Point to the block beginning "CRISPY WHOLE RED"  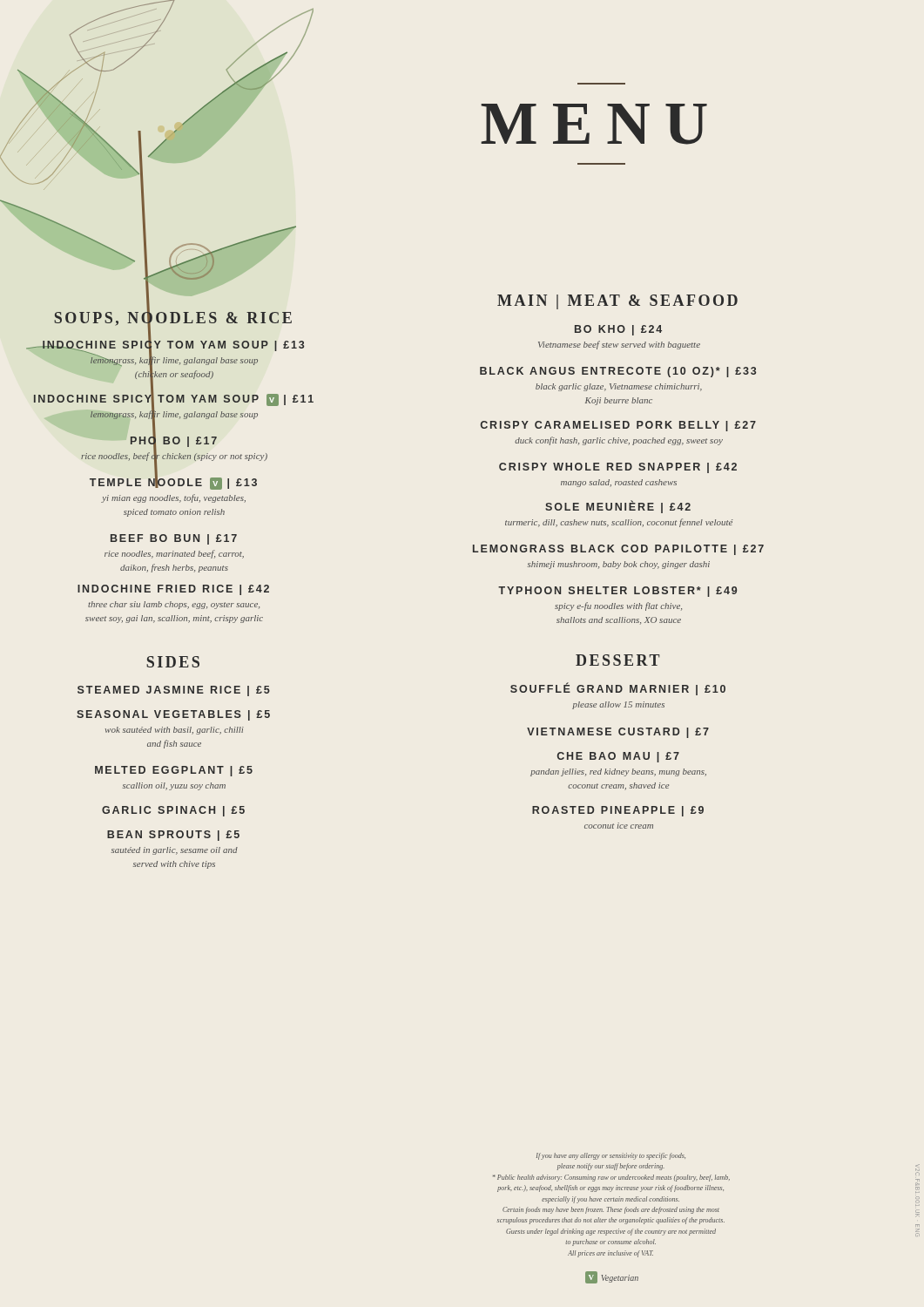[619, 475]
